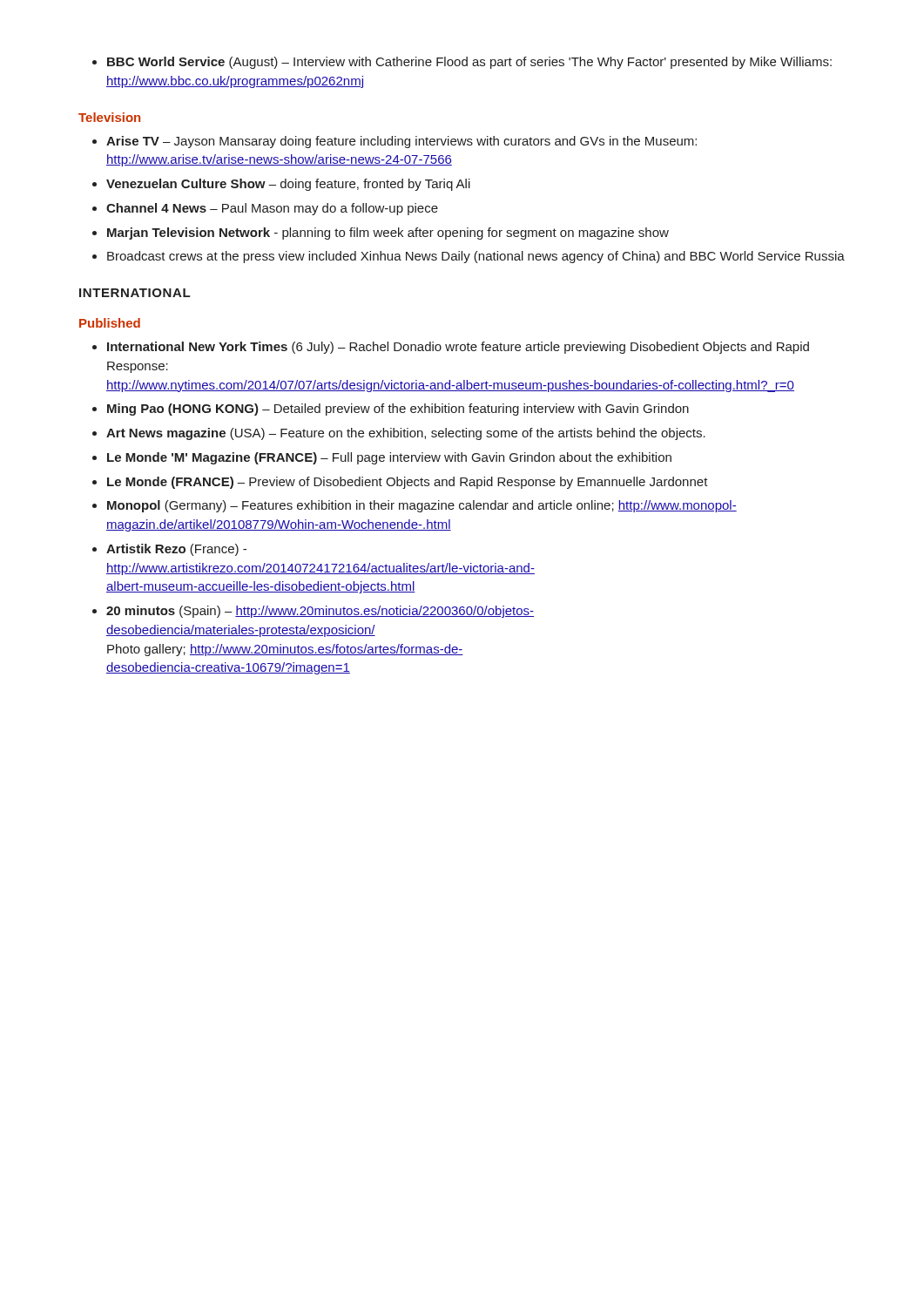This screenshot has height=1307, width=924.
Task: Locate the region starting "Arise TV – Jayson"
Action: pyautogui.click(x=466, y=198)
